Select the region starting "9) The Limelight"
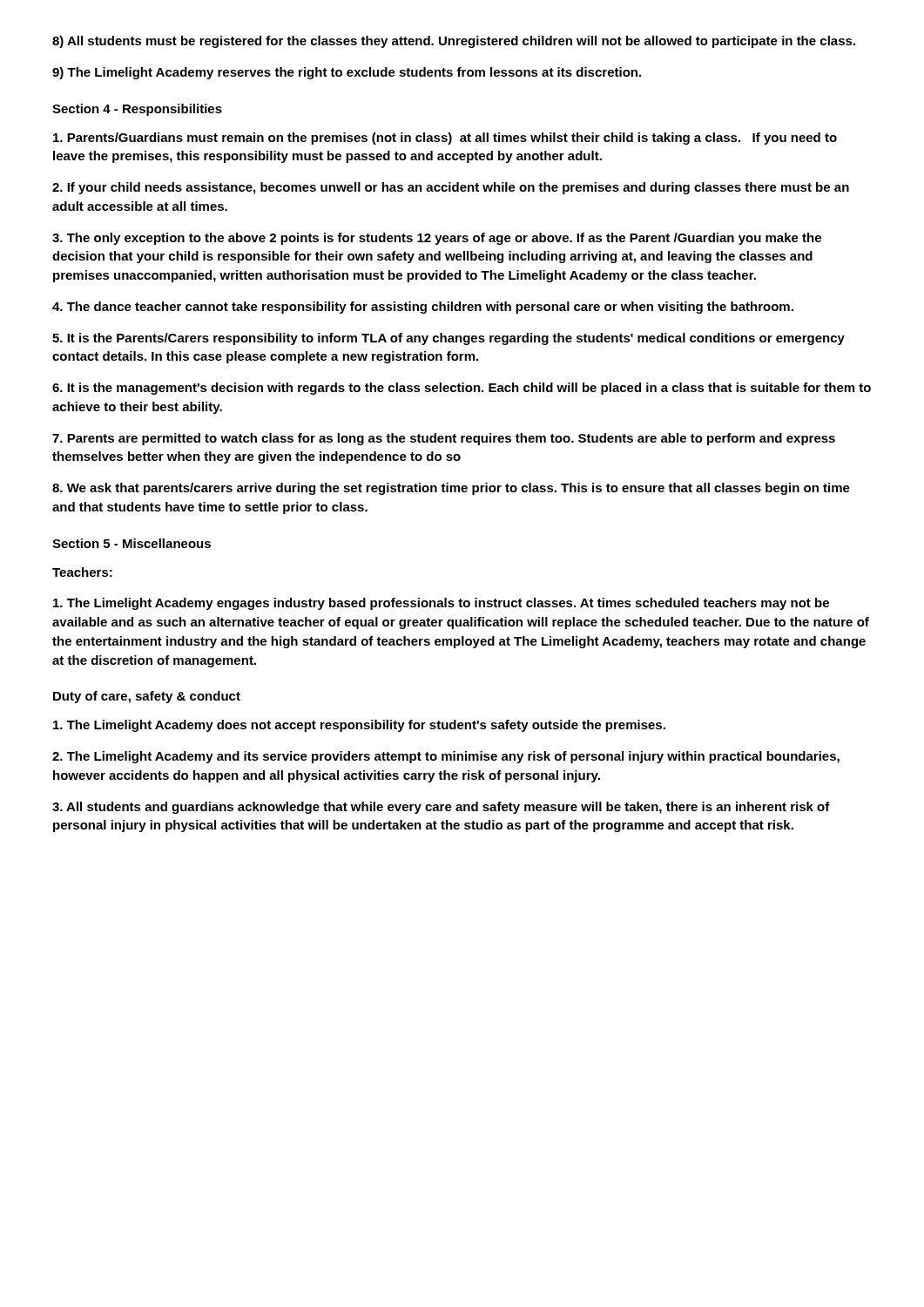Viewport: 924px width, 1307px height. [x=347, y=72]
